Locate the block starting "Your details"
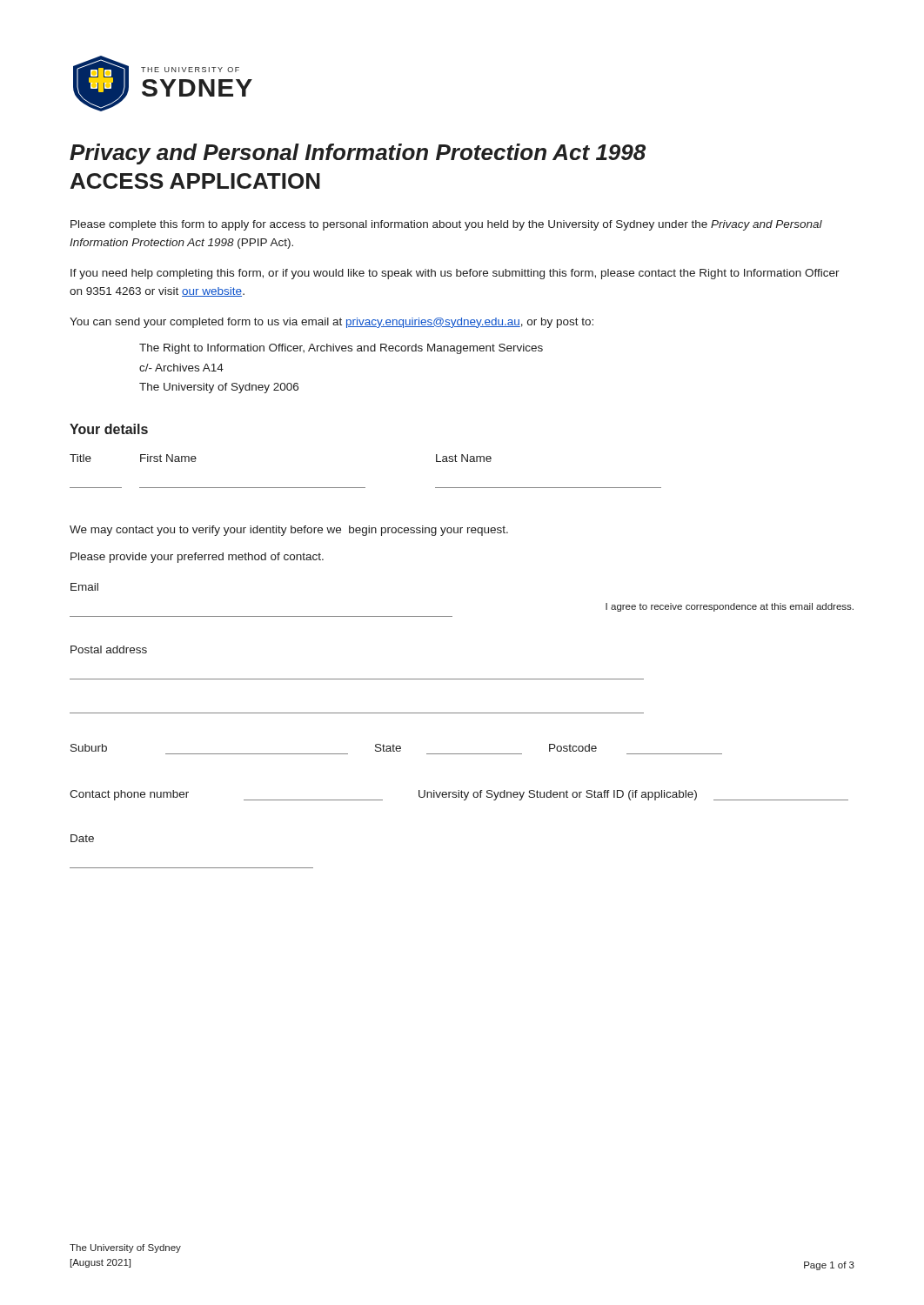Viewport: 924px width, 1305px height. (109, 430)
